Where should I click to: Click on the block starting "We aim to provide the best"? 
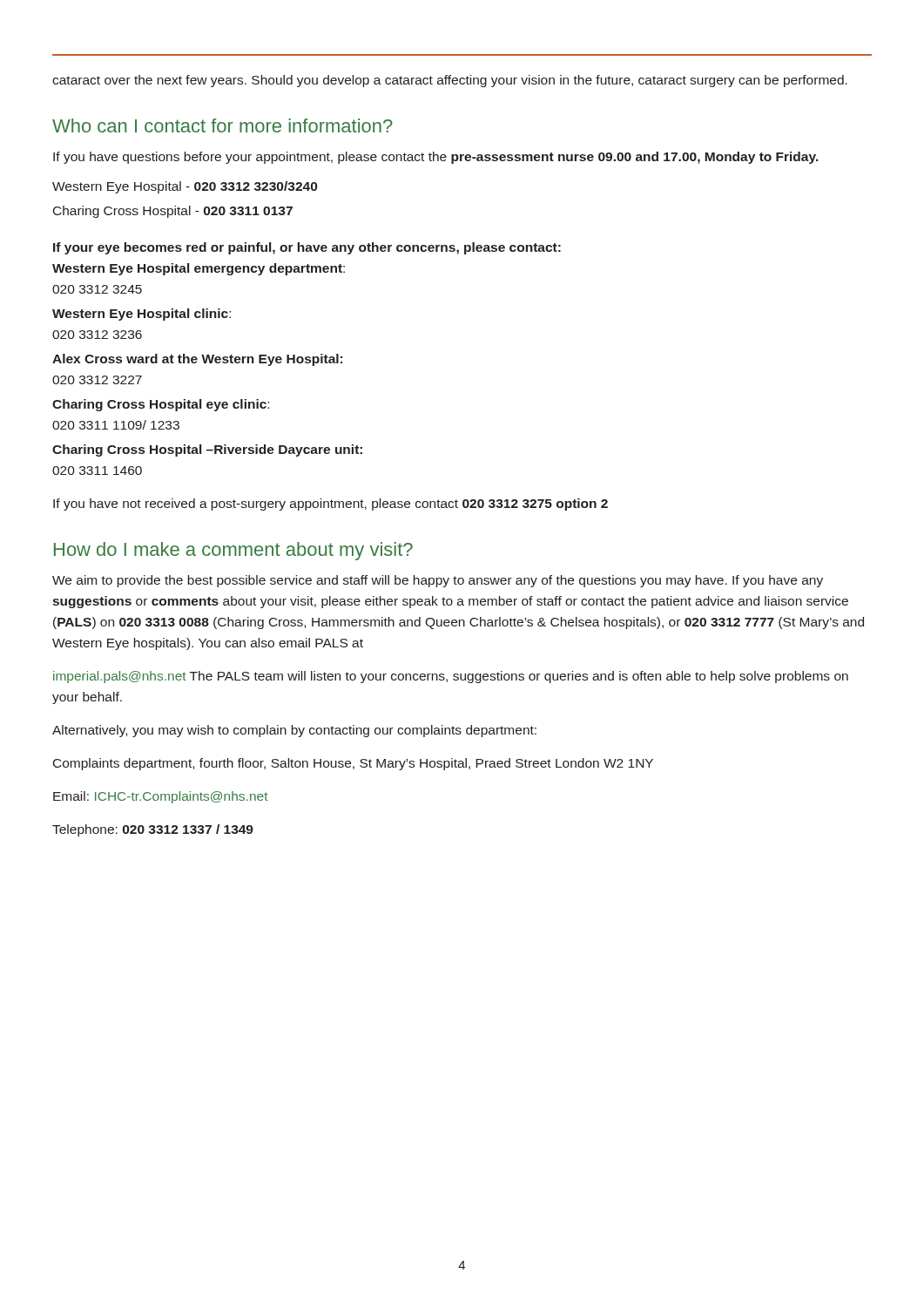(459, 611)
